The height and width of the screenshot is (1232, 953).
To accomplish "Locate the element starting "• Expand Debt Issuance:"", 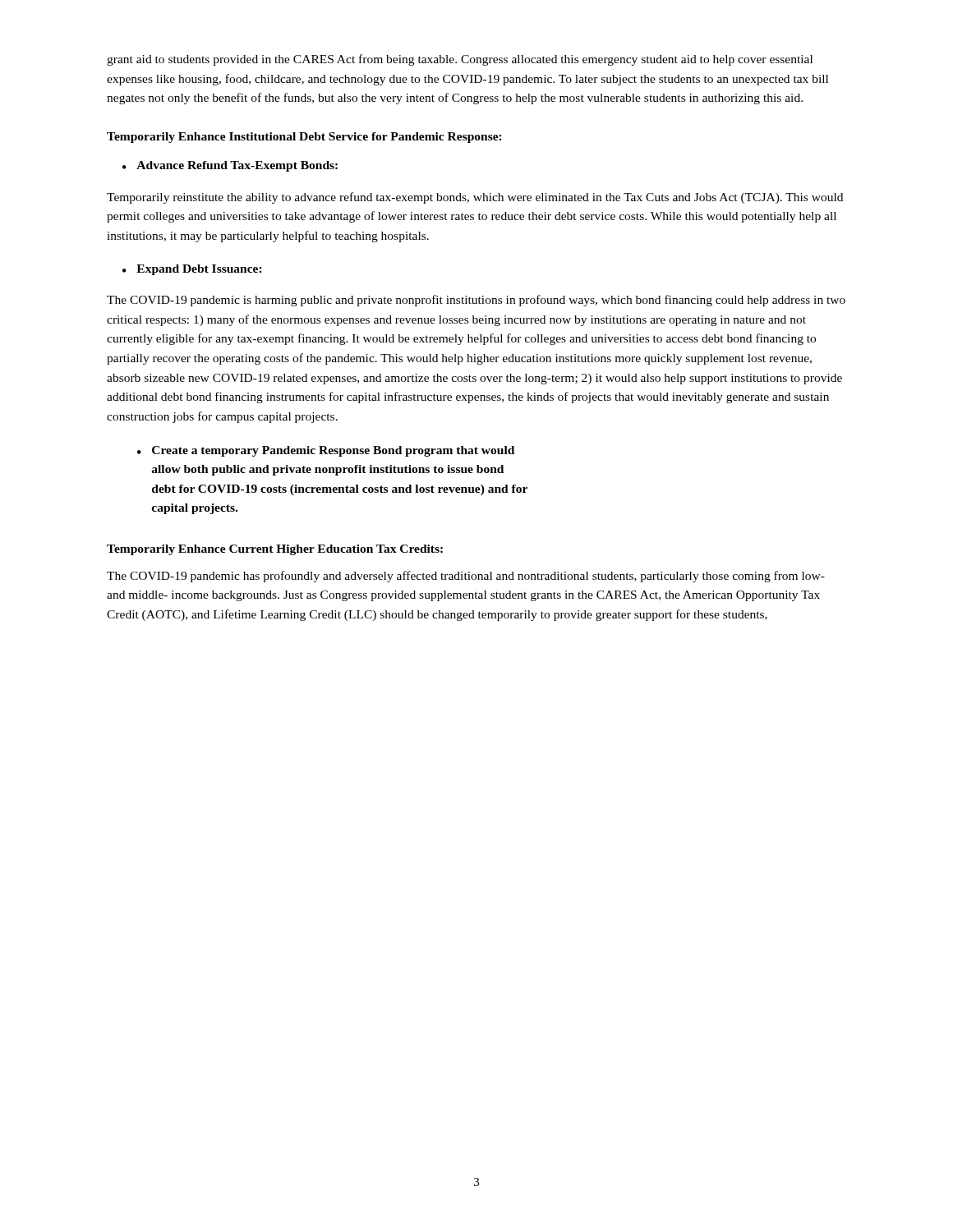I will pyautogui.click(x=192, y=271).
